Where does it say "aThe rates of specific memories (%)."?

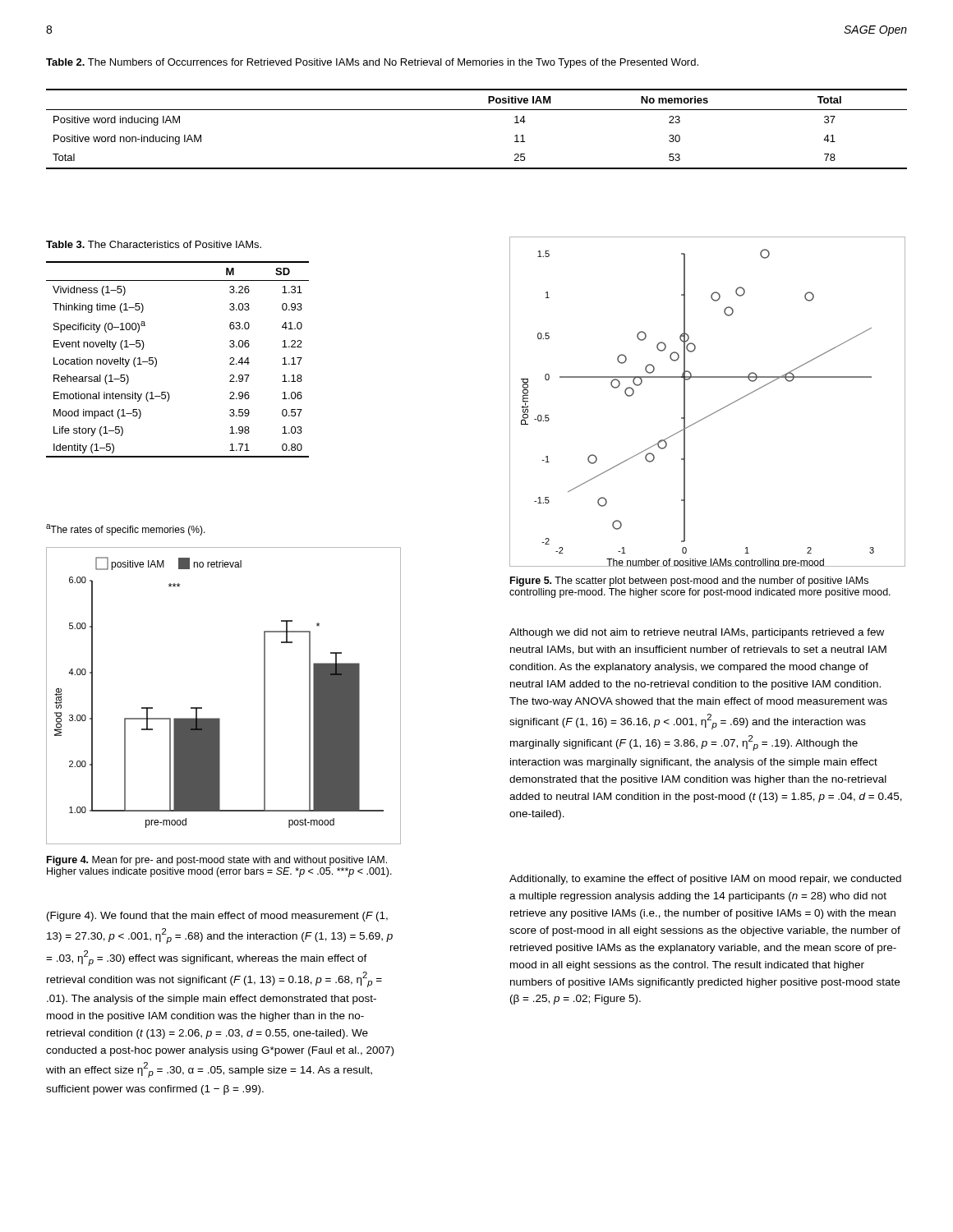[126, 529]
